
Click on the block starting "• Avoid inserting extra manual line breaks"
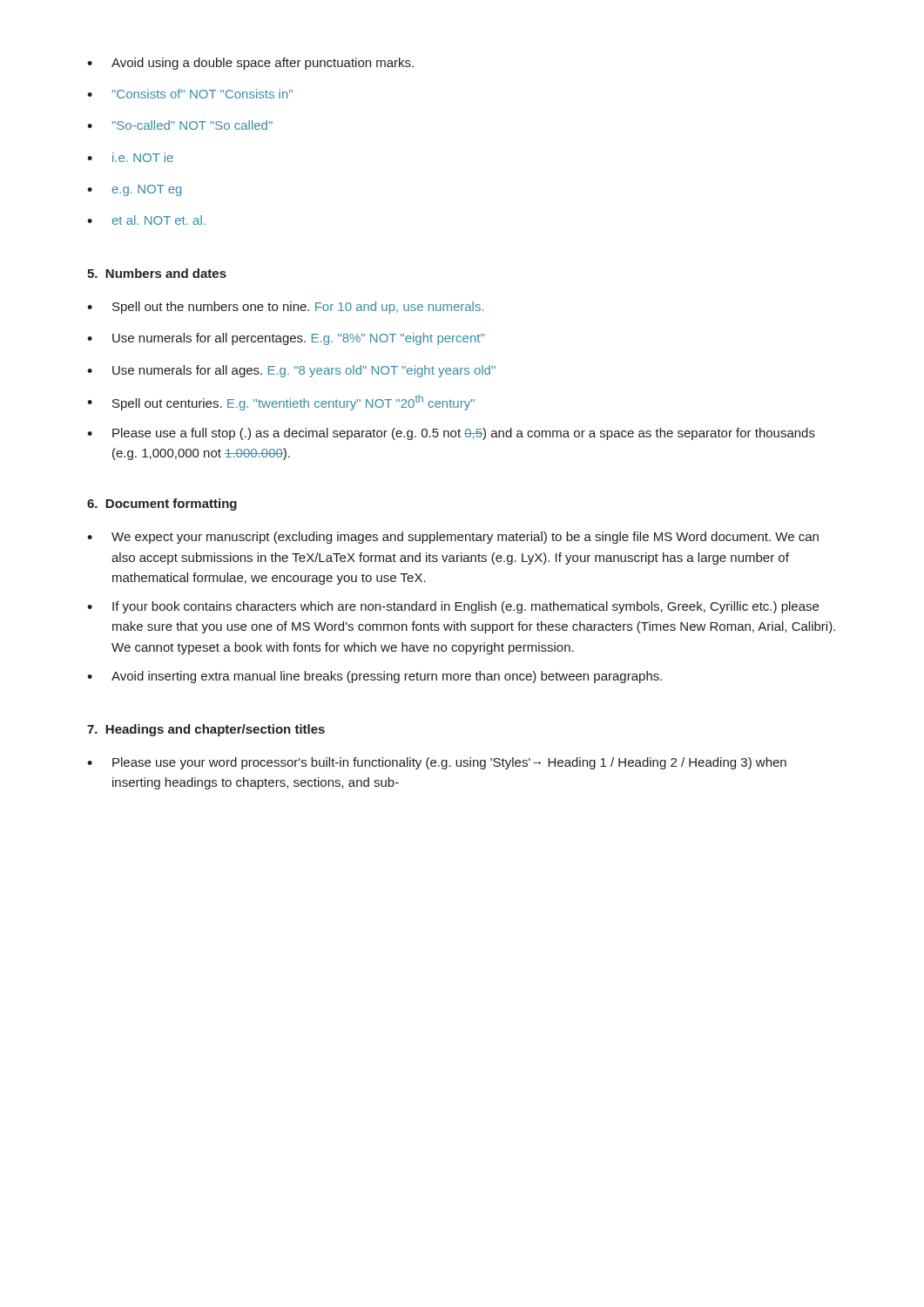[462, 677]
